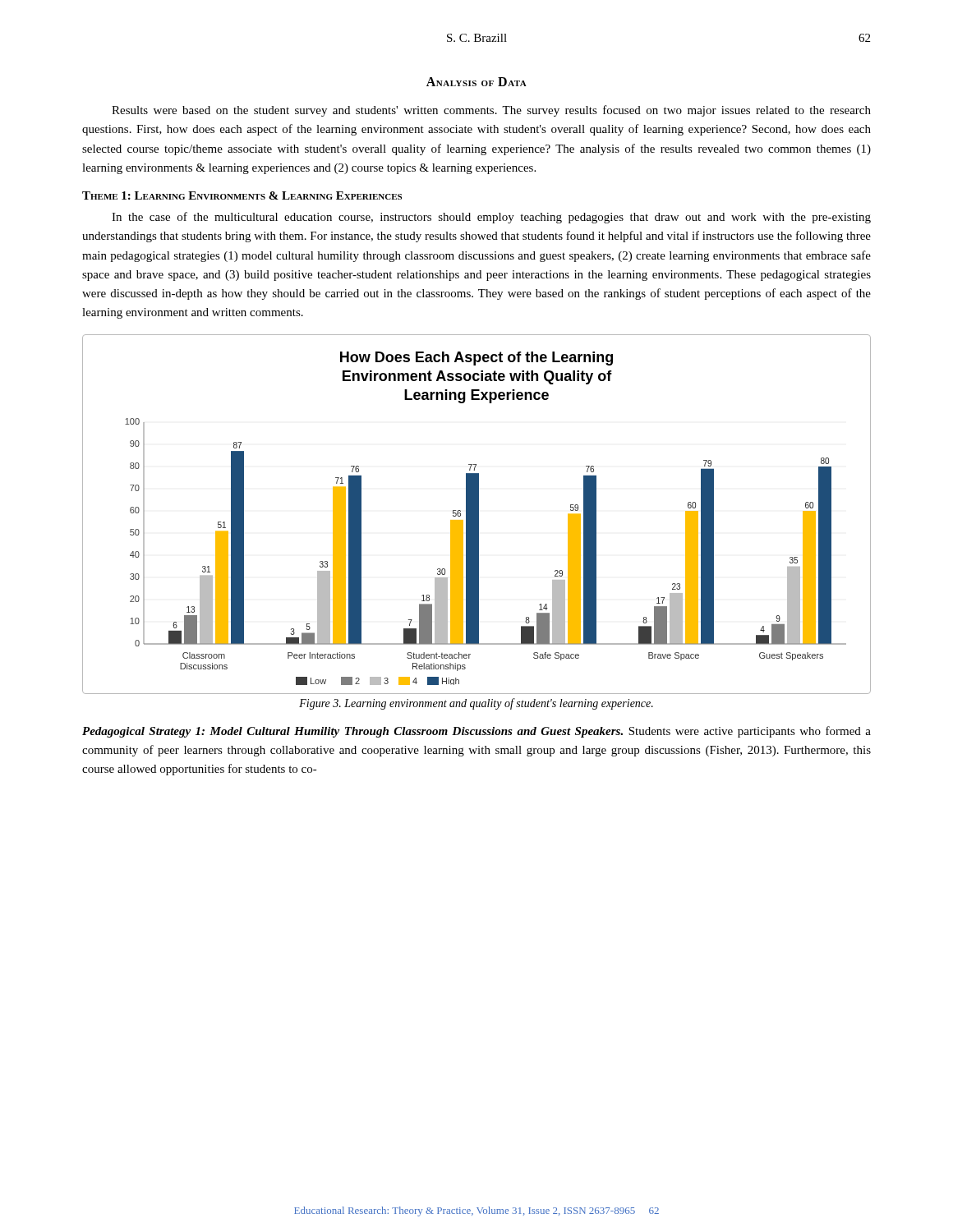This screenshot has width=953, height=1232.
Task: Click on the text block containing "In the case of the multicultural"
Action: (x=476, y=265)
